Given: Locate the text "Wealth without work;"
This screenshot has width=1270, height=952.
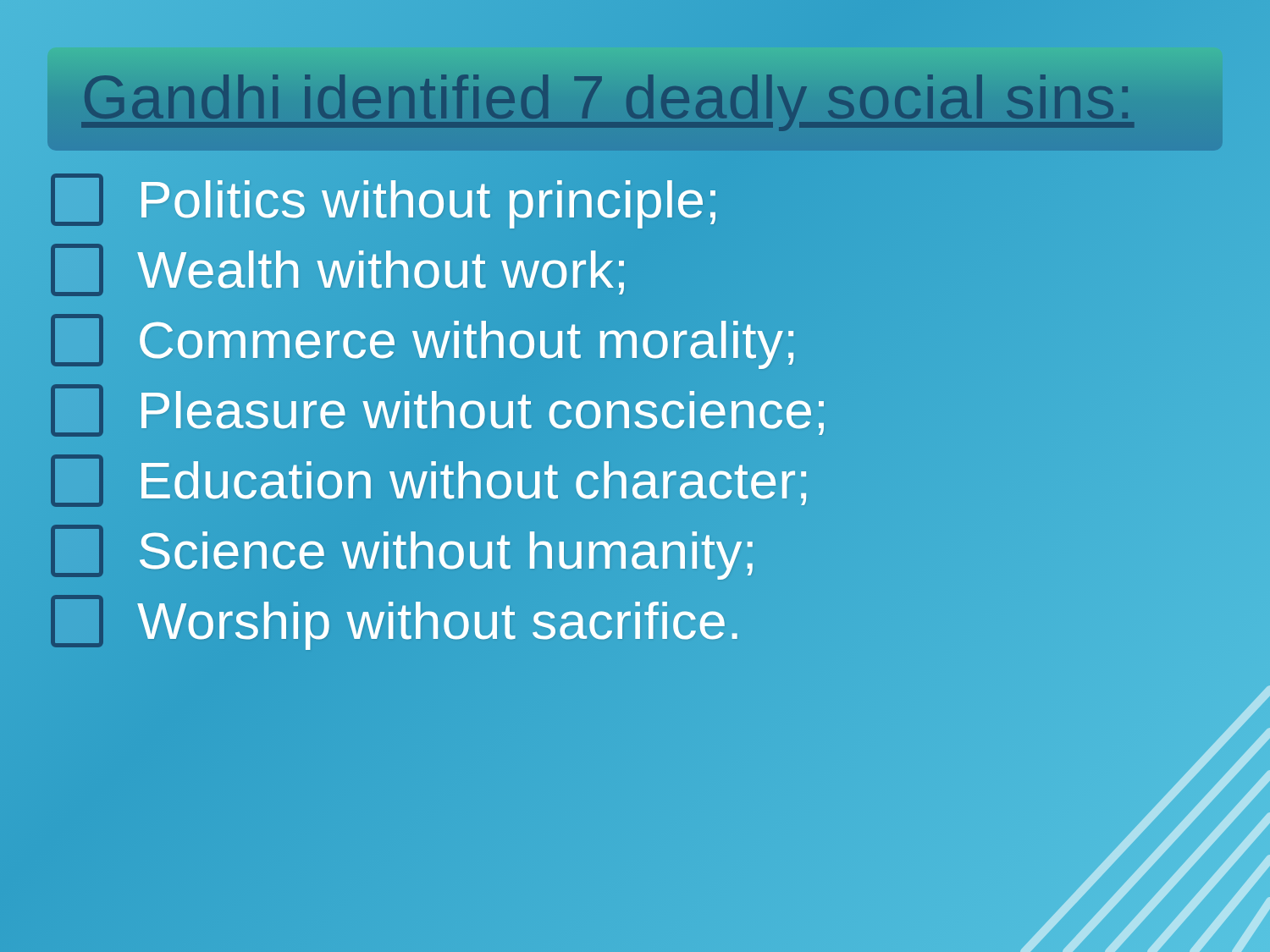Looking at the screenshot, I should pyautogui.click(x=340, y=270).
